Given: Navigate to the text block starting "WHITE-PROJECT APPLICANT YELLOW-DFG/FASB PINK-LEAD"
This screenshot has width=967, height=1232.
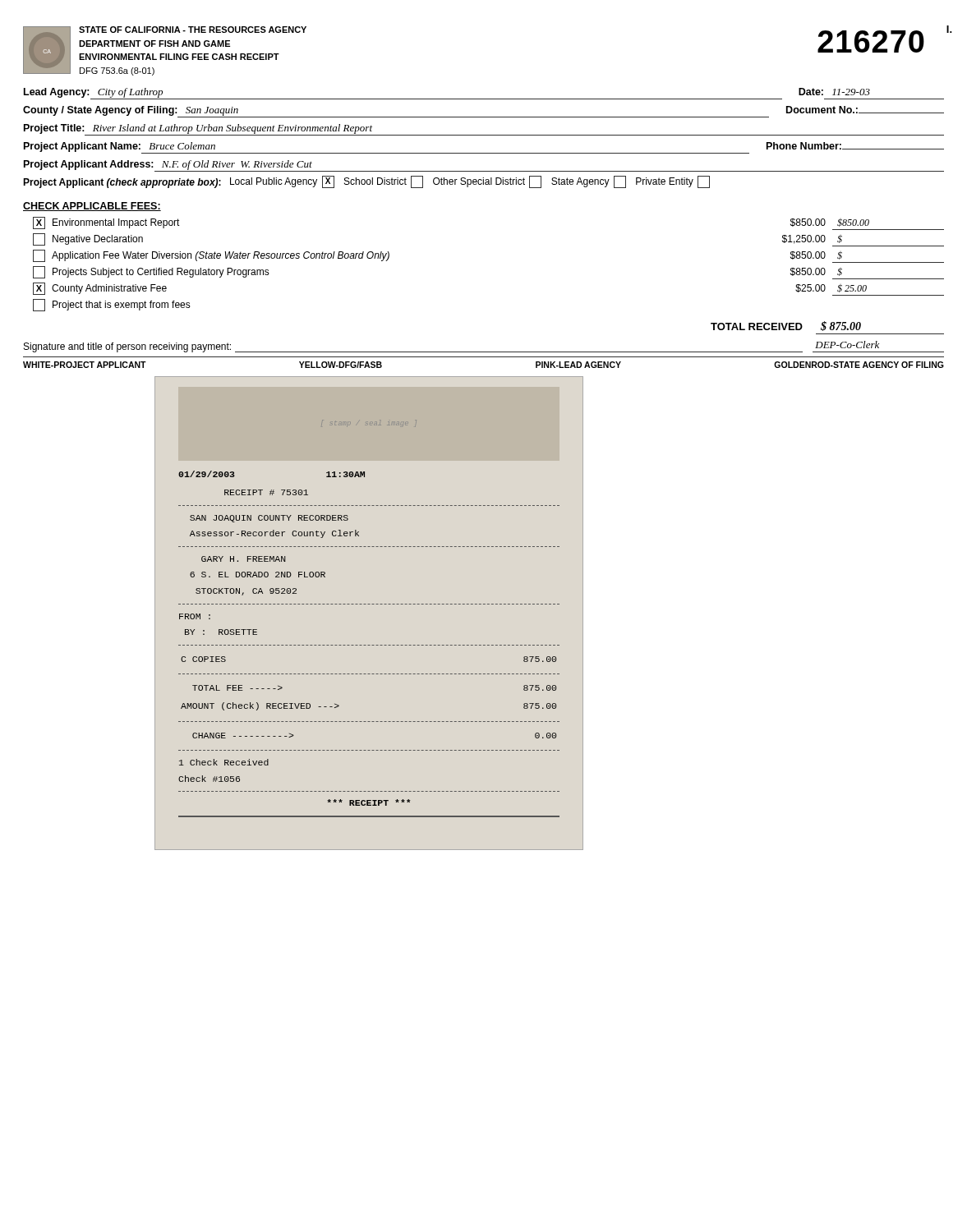Looking at the screenshot, I should 484,365.
